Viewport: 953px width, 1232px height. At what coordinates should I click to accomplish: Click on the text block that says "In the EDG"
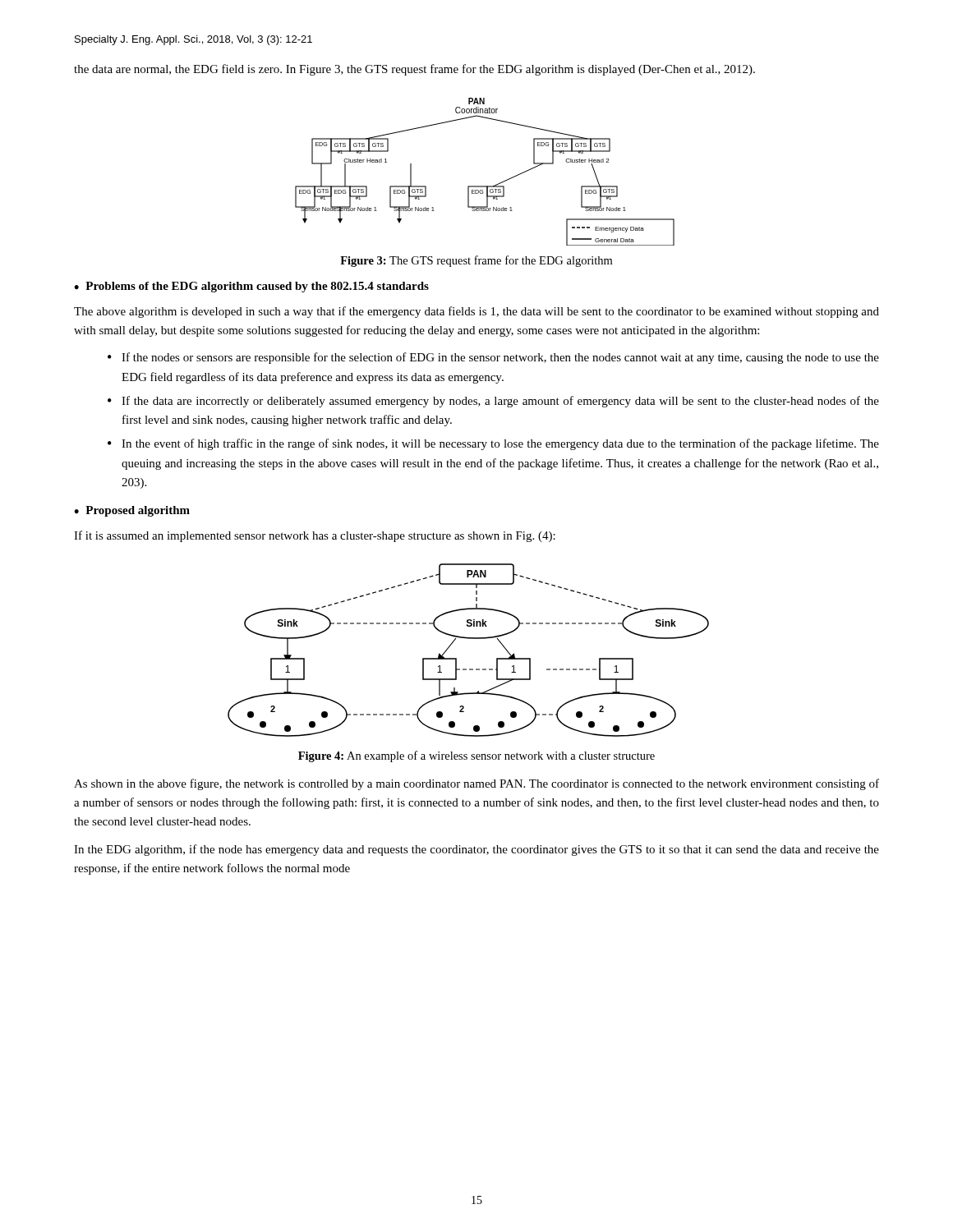(476, 859)
